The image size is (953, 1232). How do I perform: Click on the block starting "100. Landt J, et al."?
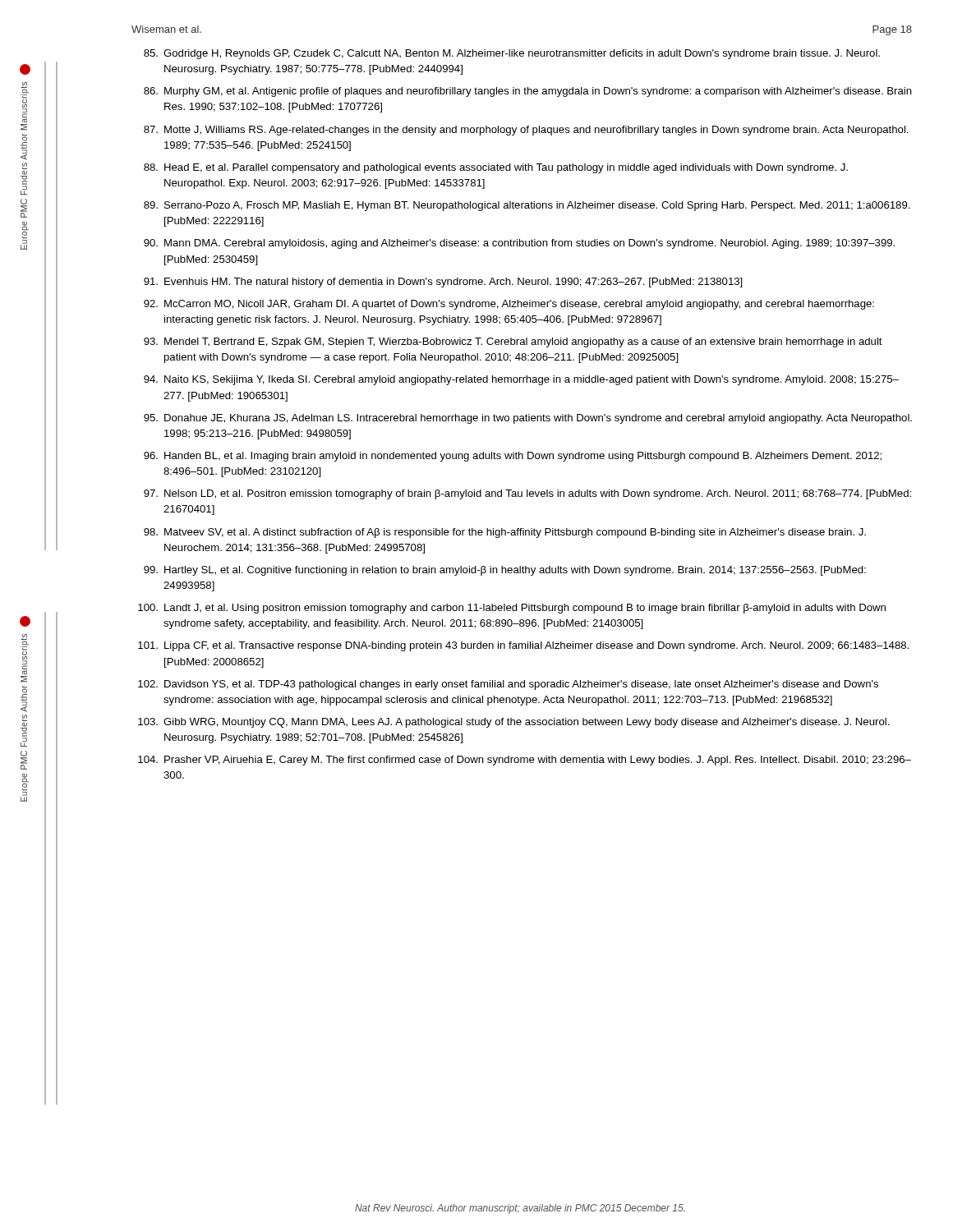point(520,615)
